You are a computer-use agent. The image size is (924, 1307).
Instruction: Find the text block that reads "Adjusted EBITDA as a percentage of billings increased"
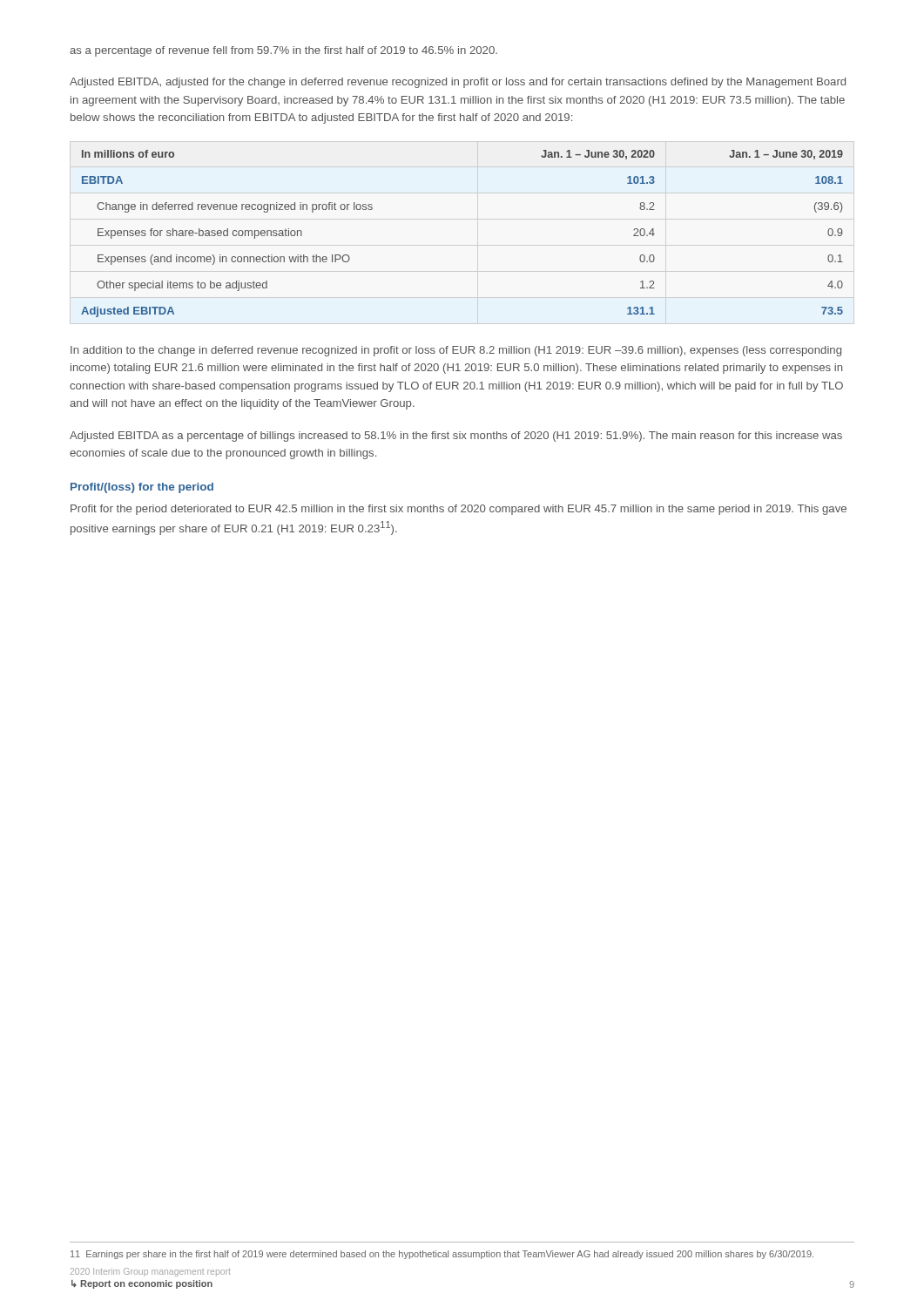tap(456, 444)
